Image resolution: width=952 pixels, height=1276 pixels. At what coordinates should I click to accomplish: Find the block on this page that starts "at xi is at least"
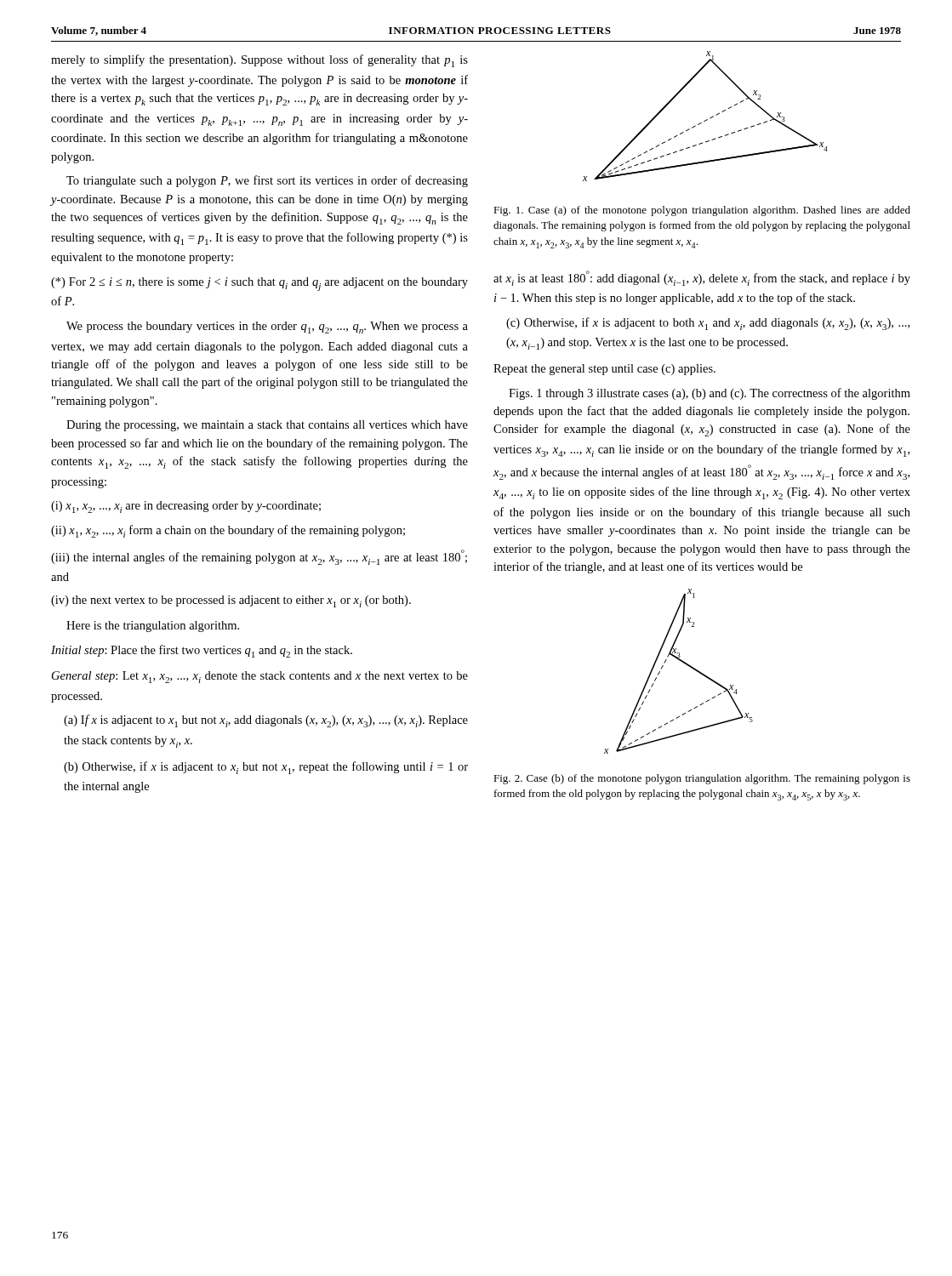(702, 287)
